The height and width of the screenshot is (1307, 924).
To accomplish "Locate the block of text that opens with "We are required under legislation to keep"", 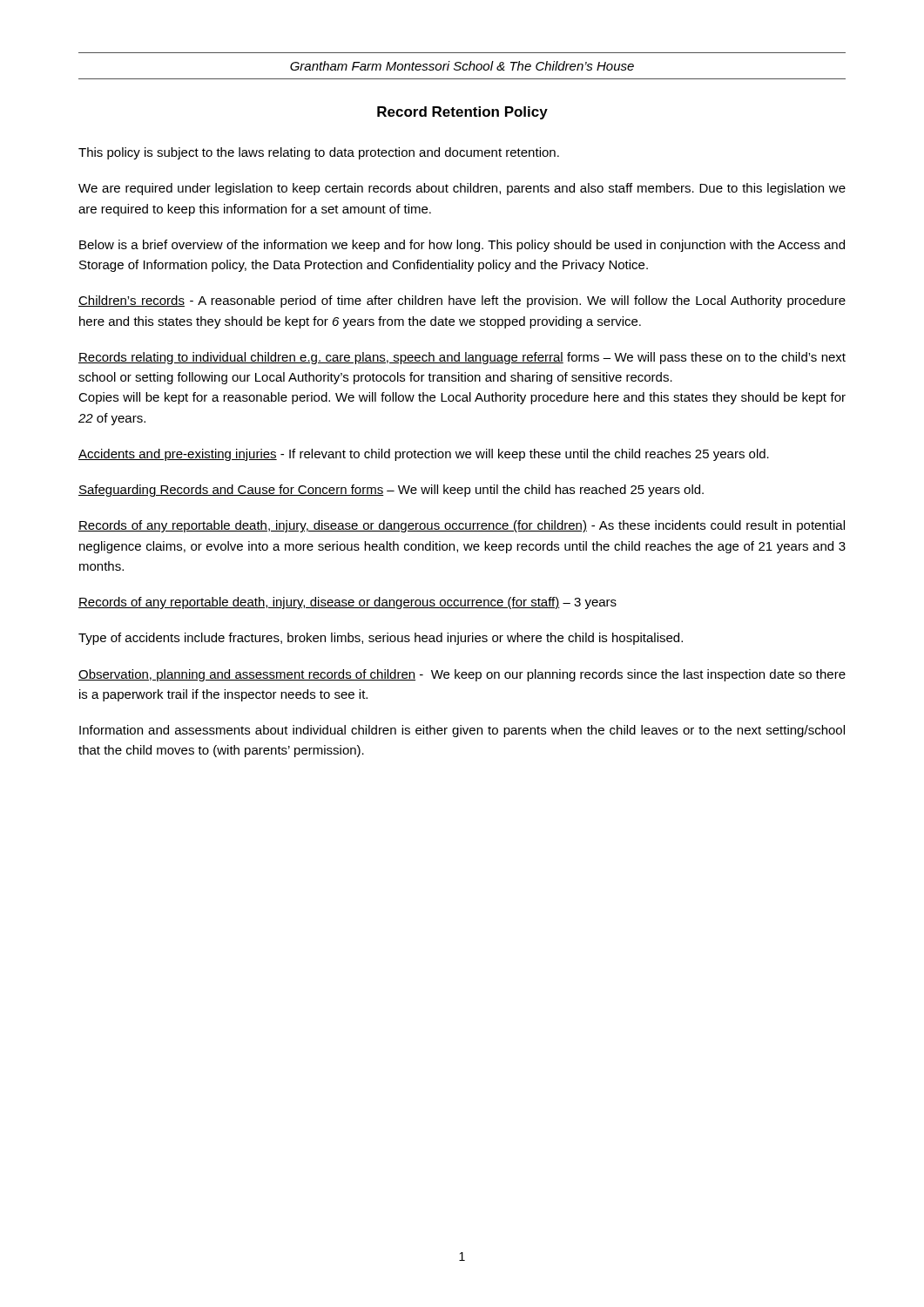I will [x=462, y=198].
